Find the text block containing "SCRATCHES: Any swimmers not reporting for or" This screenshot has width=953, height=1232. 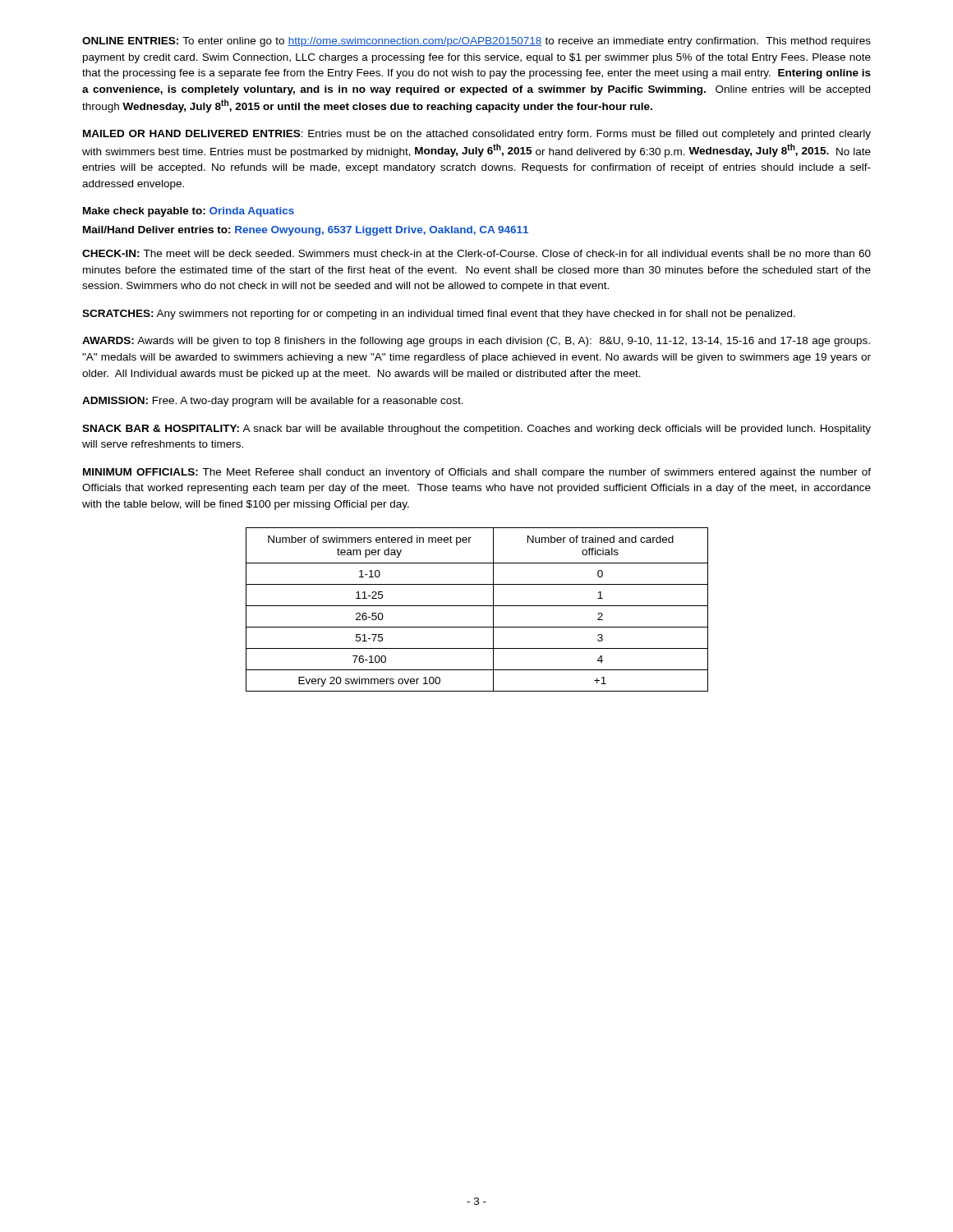coord(439,313)
